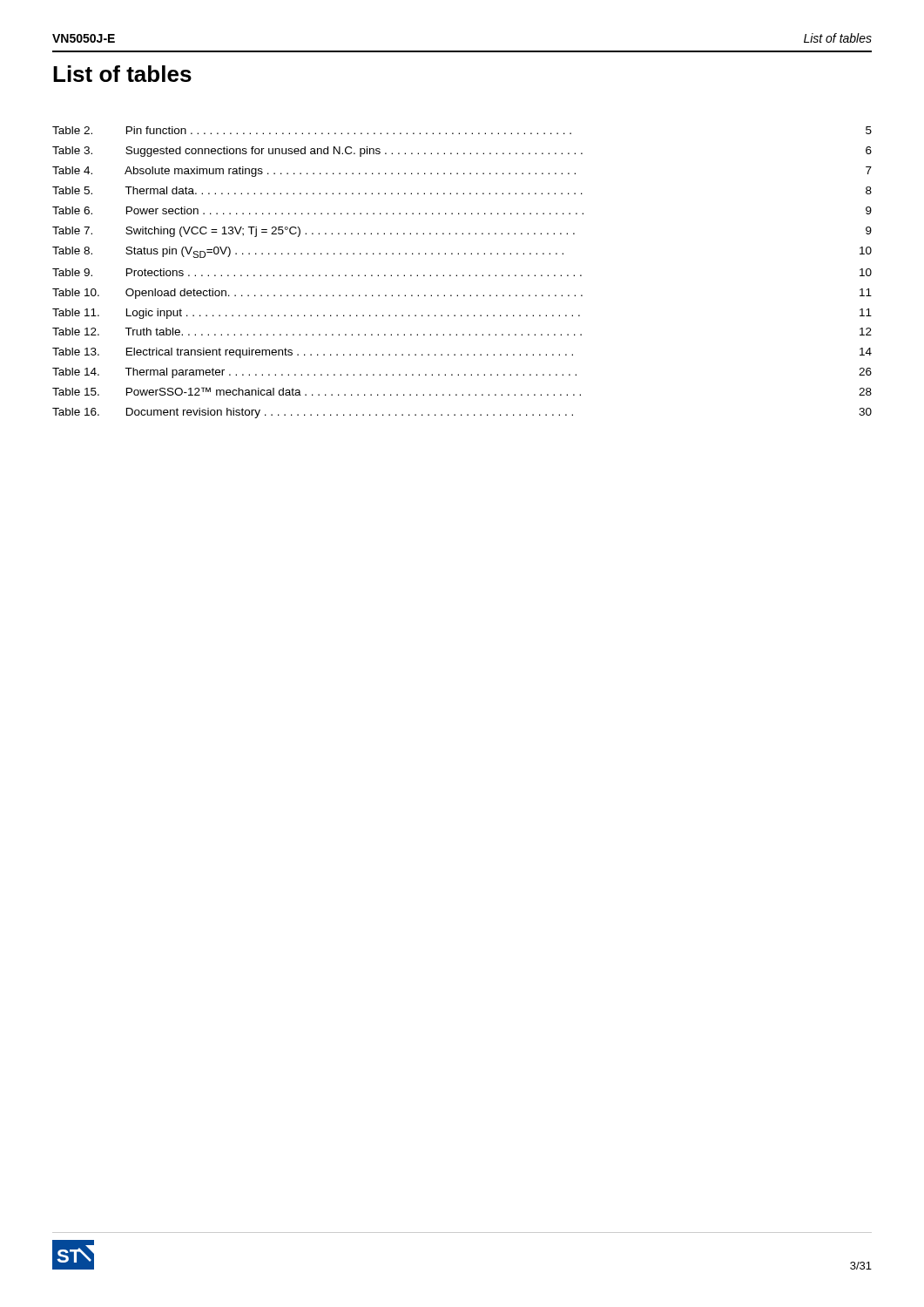Navigate to the text starting "Table 5. Thermal data. ."
This screenshot has width=924, height=1307.
(x=462, y=191)
